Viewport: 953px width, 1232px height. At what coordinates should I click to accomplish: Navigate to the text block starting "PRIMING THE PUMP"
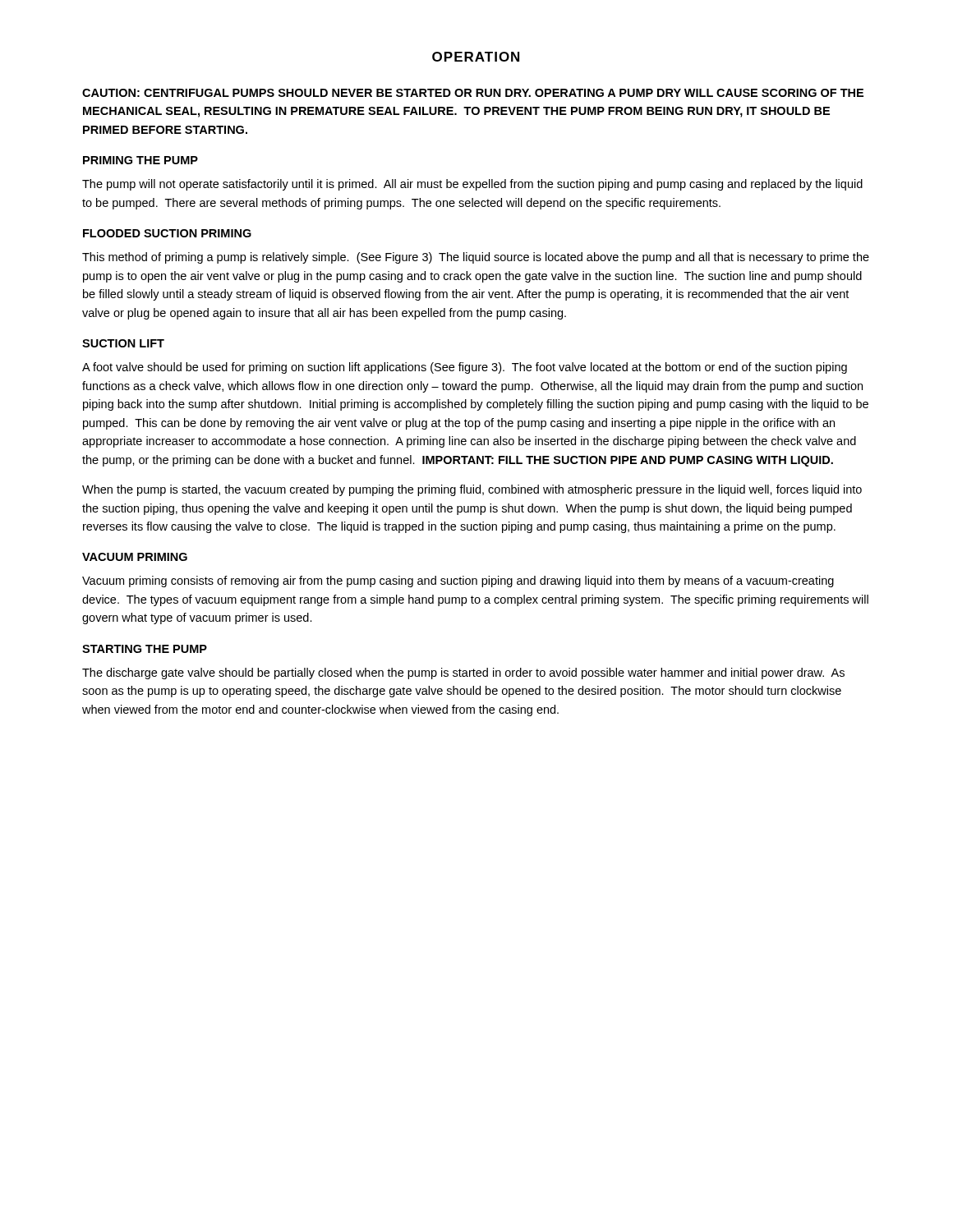[x=140, y=160]
